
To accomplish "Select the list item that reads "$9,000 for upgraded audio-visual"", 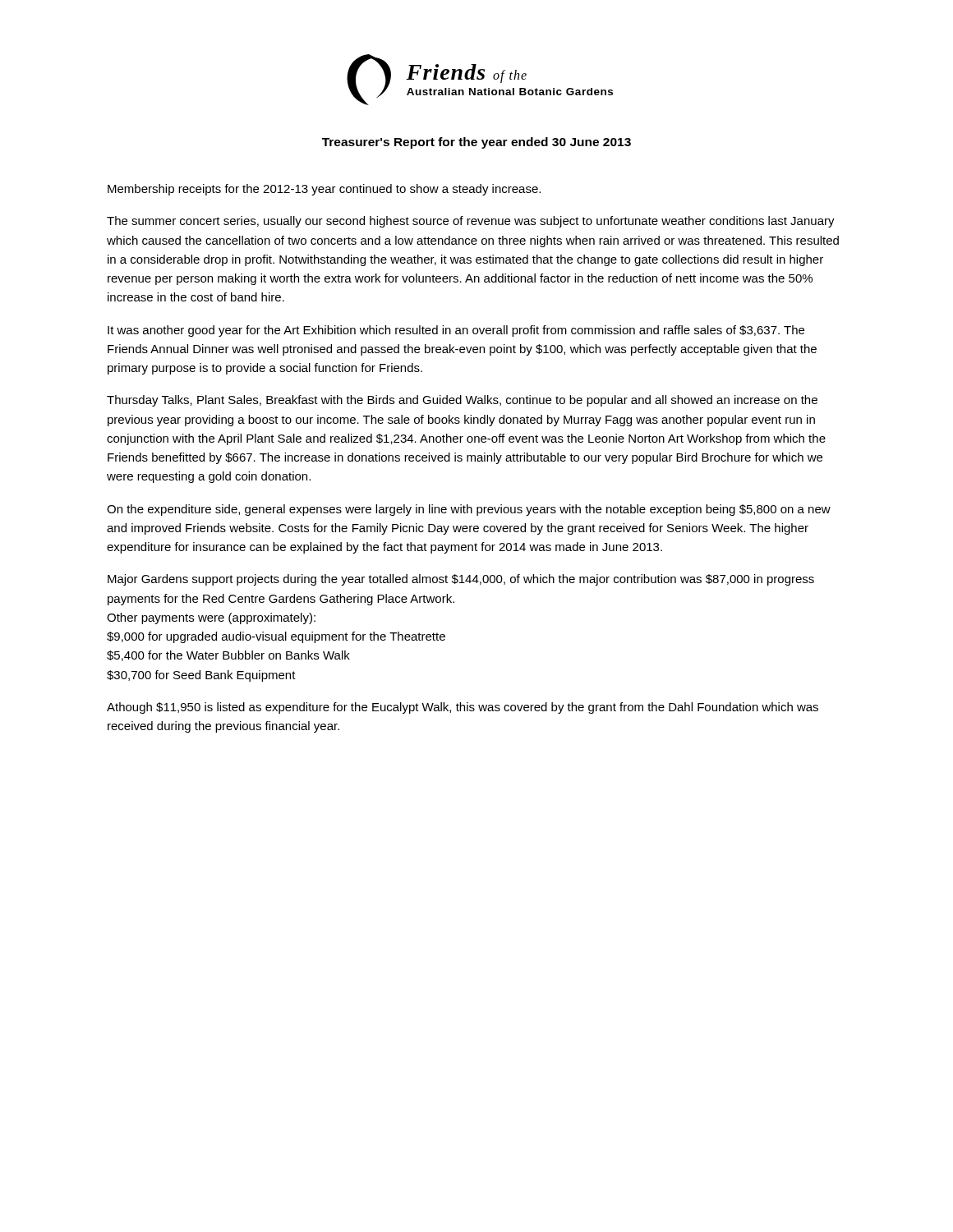I will [276, 636].
